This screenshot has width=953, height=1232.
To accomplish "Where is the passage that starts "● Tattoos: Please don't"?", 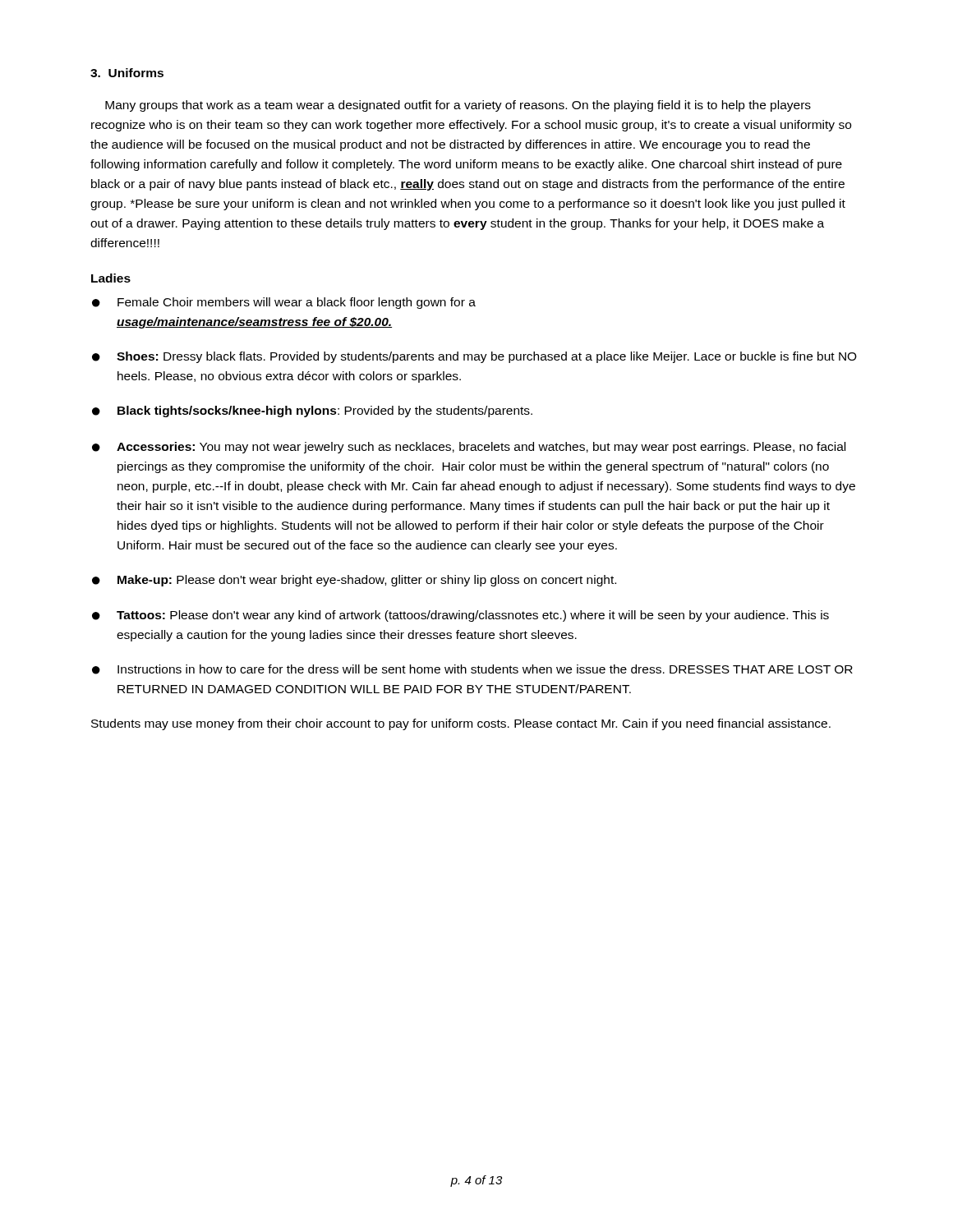I will (x=476, y=625).
